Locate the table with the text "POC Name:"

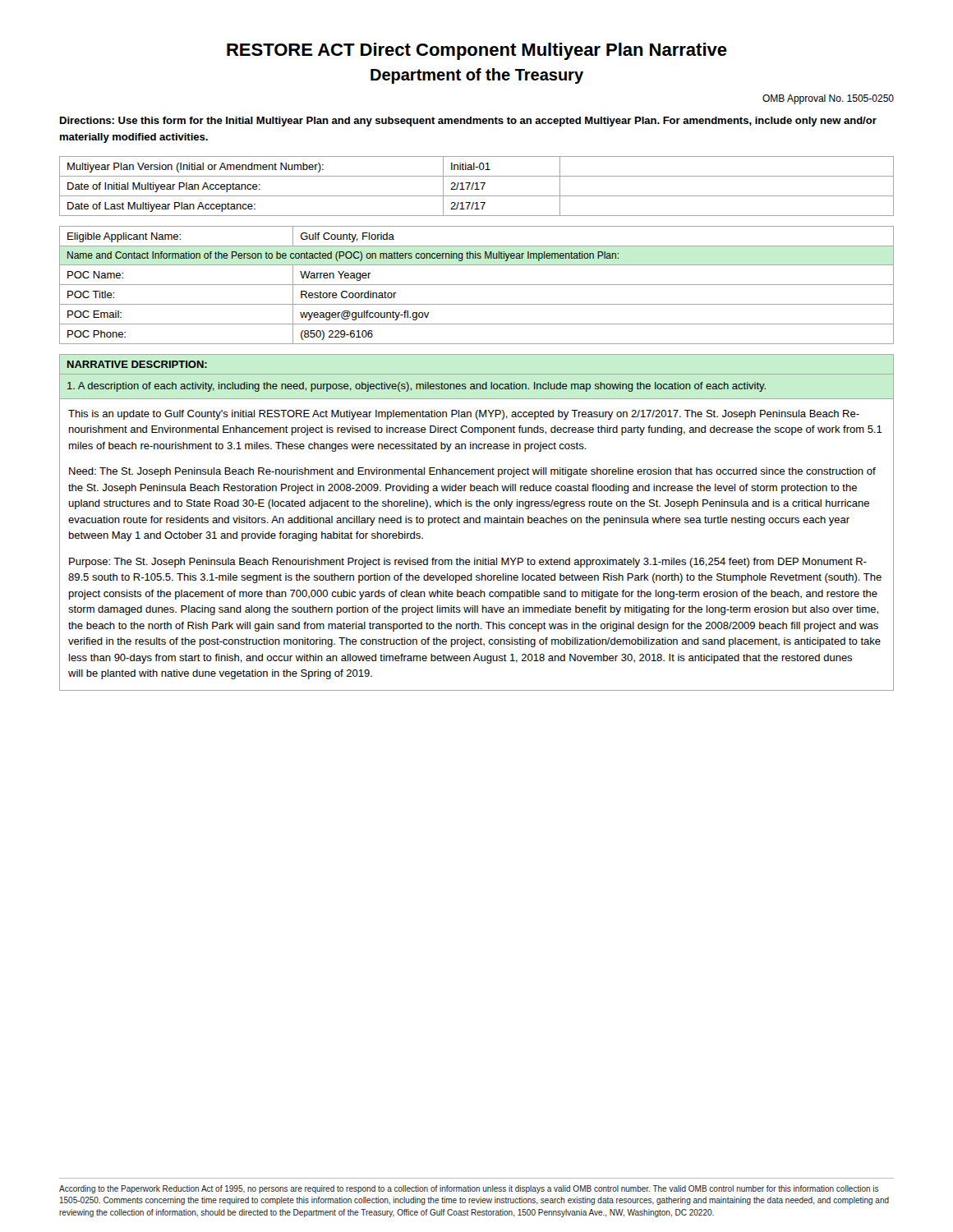click(x=476, y=285)
